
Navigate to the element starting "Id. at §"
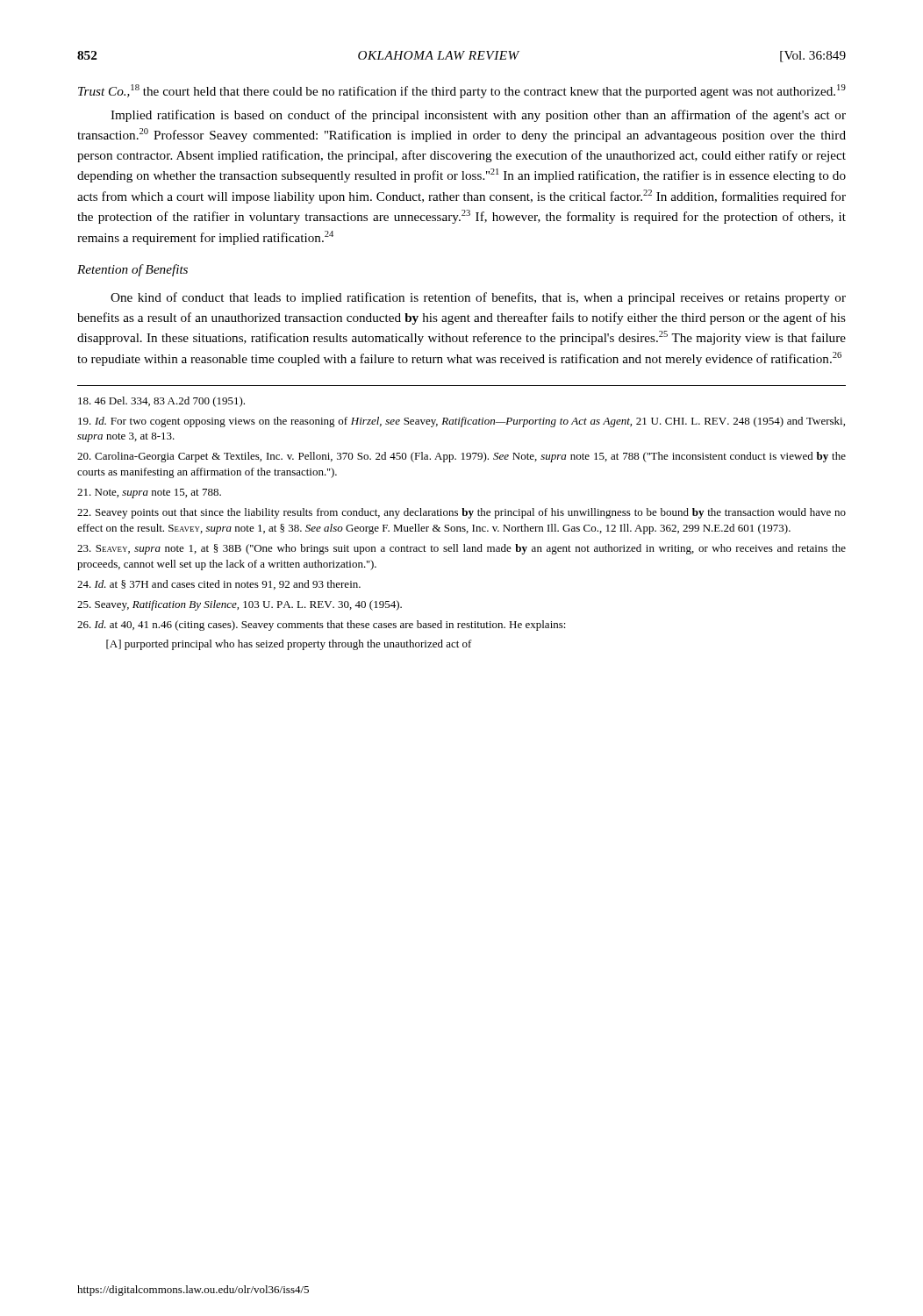(219, 584)
